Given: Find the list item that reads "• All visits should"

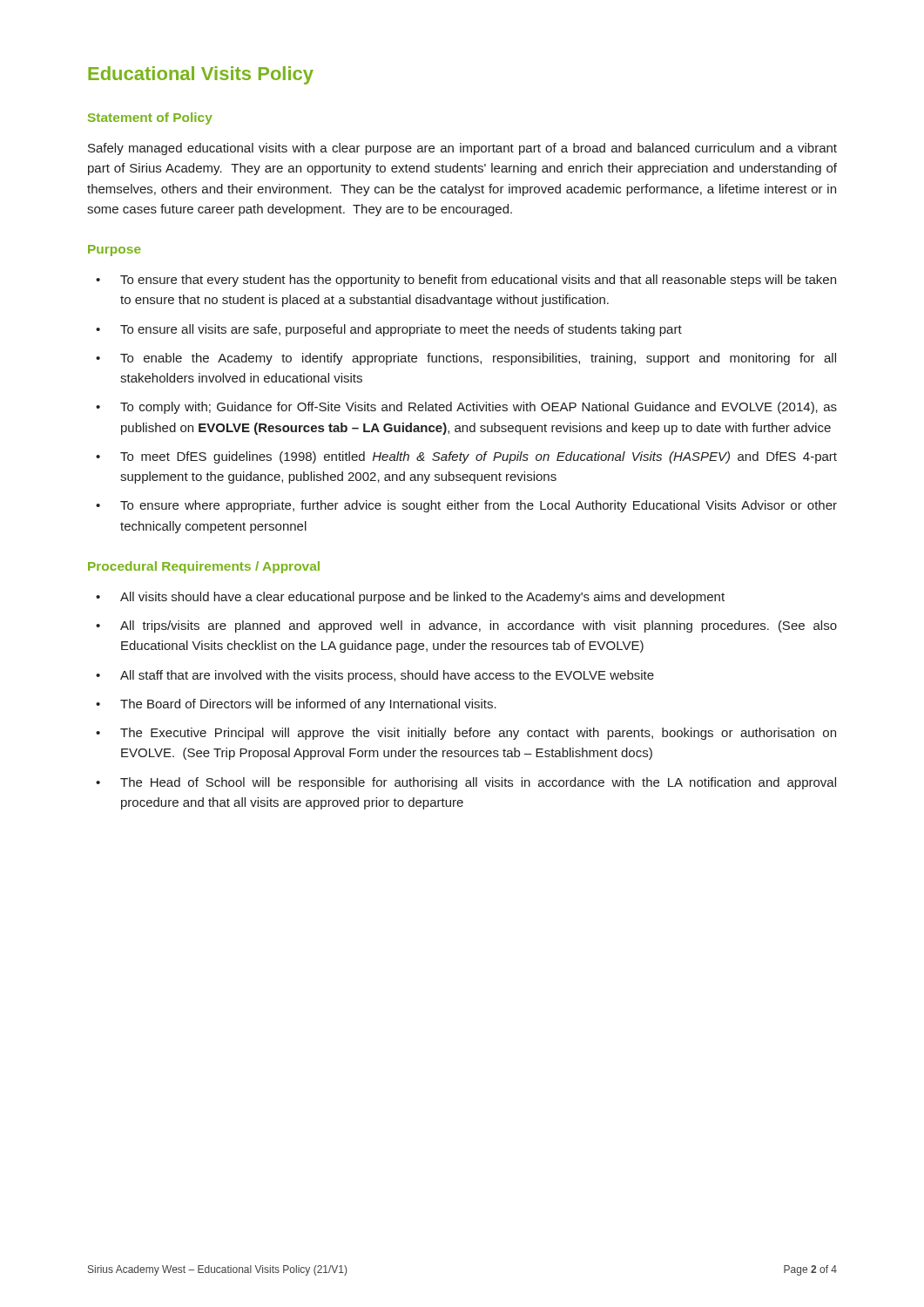Looking at the screenshot, I should [x=462, y=596].
